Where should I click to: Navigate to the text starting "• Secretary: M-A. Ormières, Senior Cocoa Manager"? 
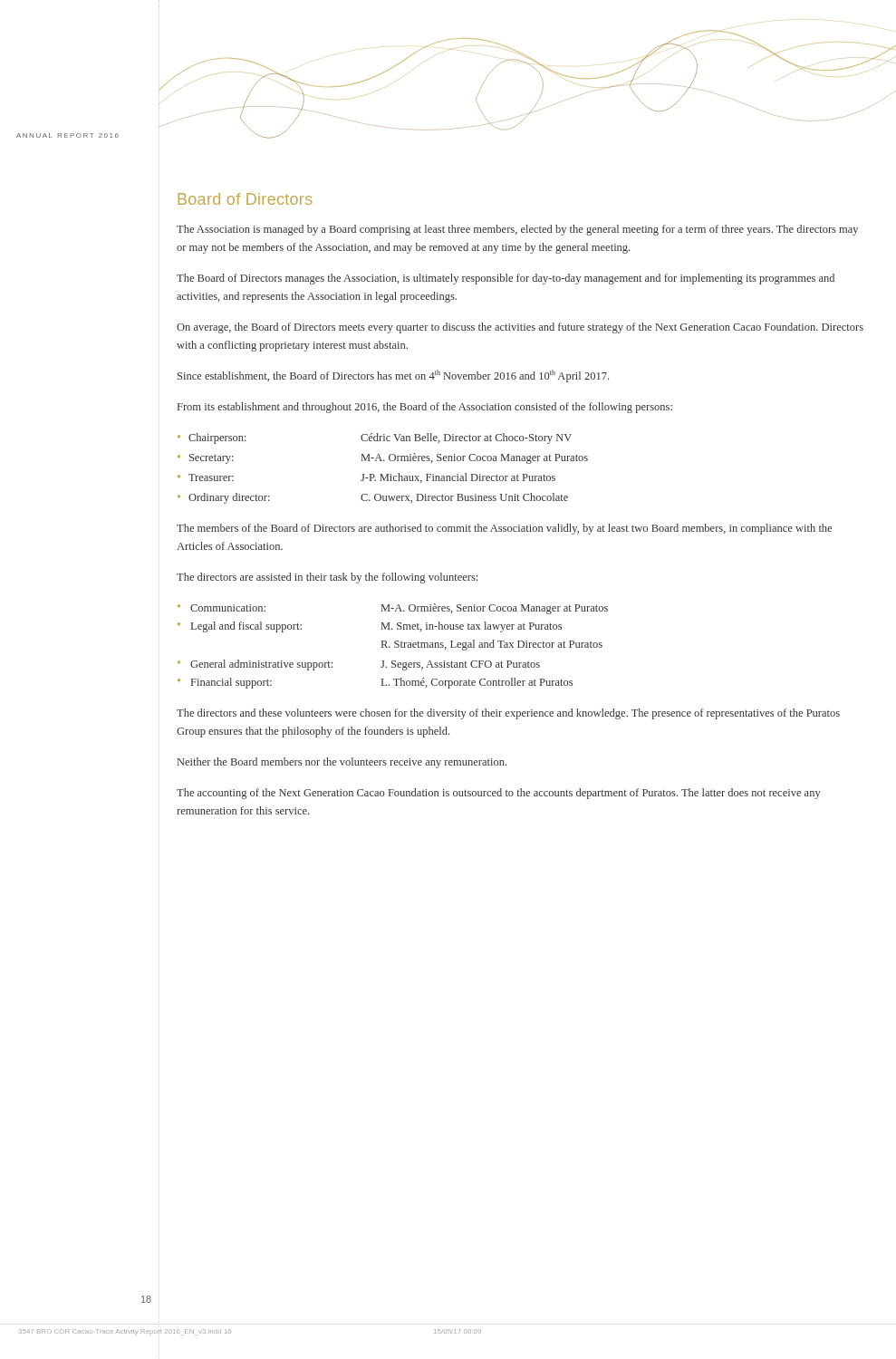coord(382,458)
